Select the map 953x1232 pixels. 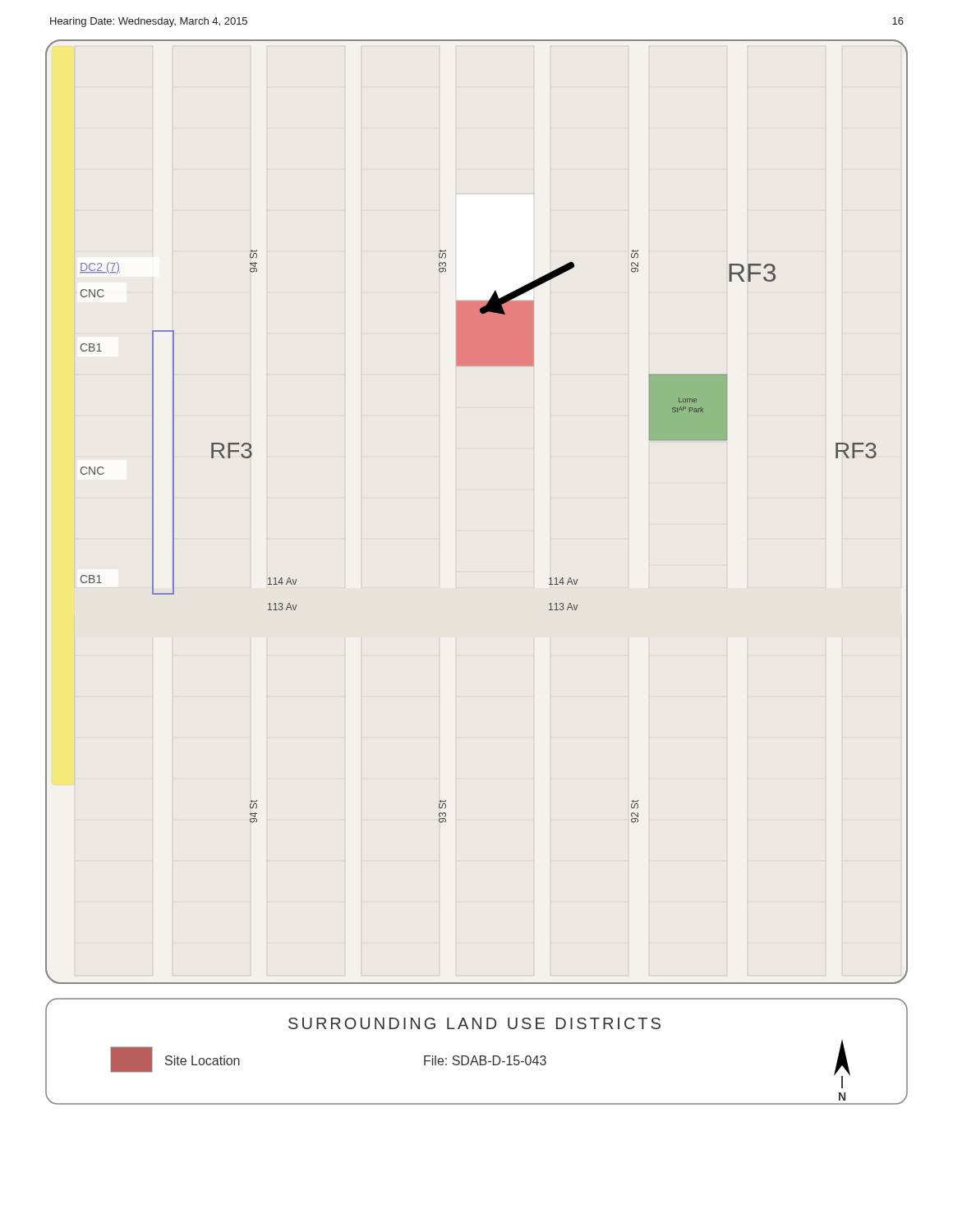click(x=476, y=512)
